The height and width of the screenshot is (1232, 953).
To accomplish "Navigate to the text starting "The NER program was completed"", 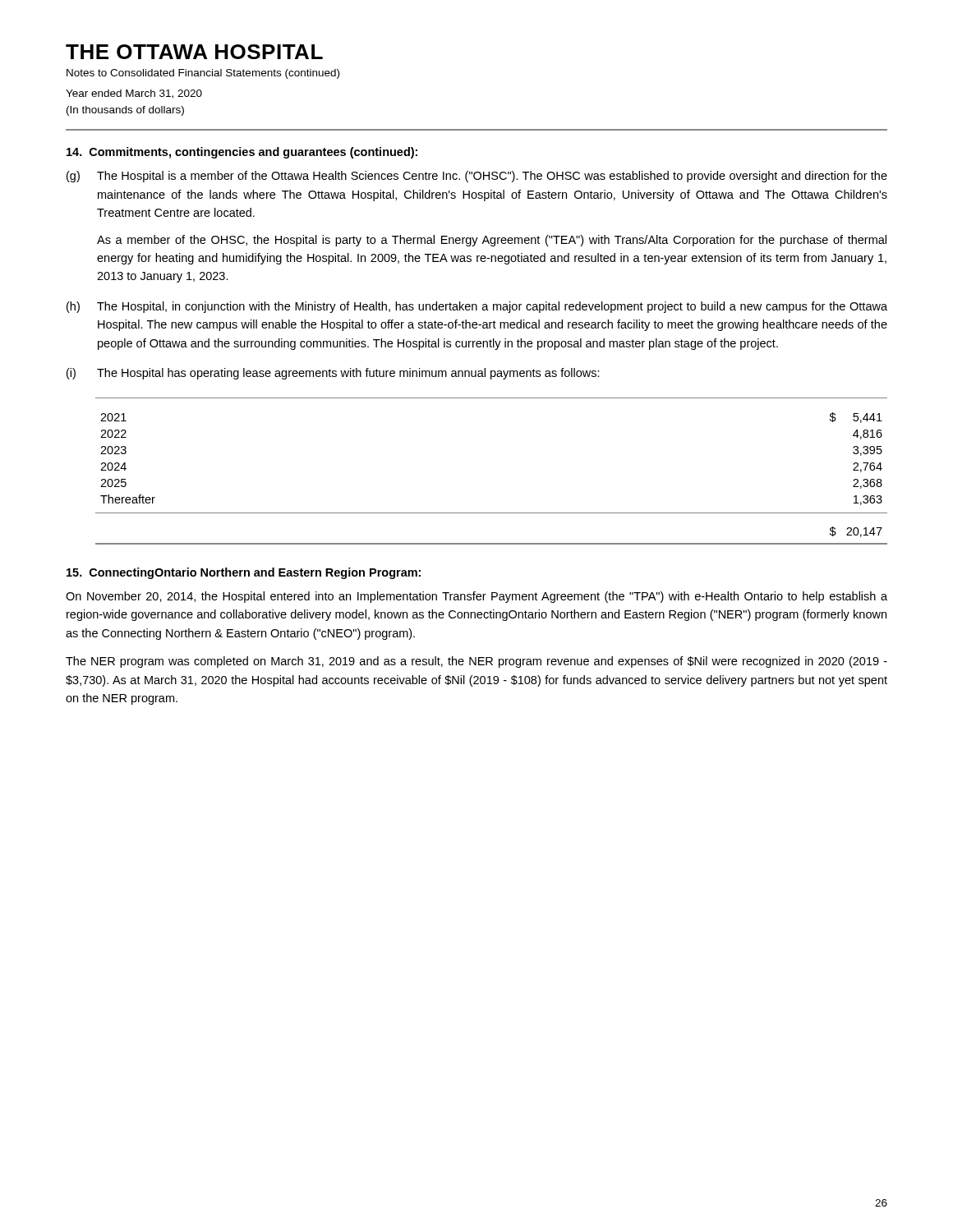I will 476,680.
